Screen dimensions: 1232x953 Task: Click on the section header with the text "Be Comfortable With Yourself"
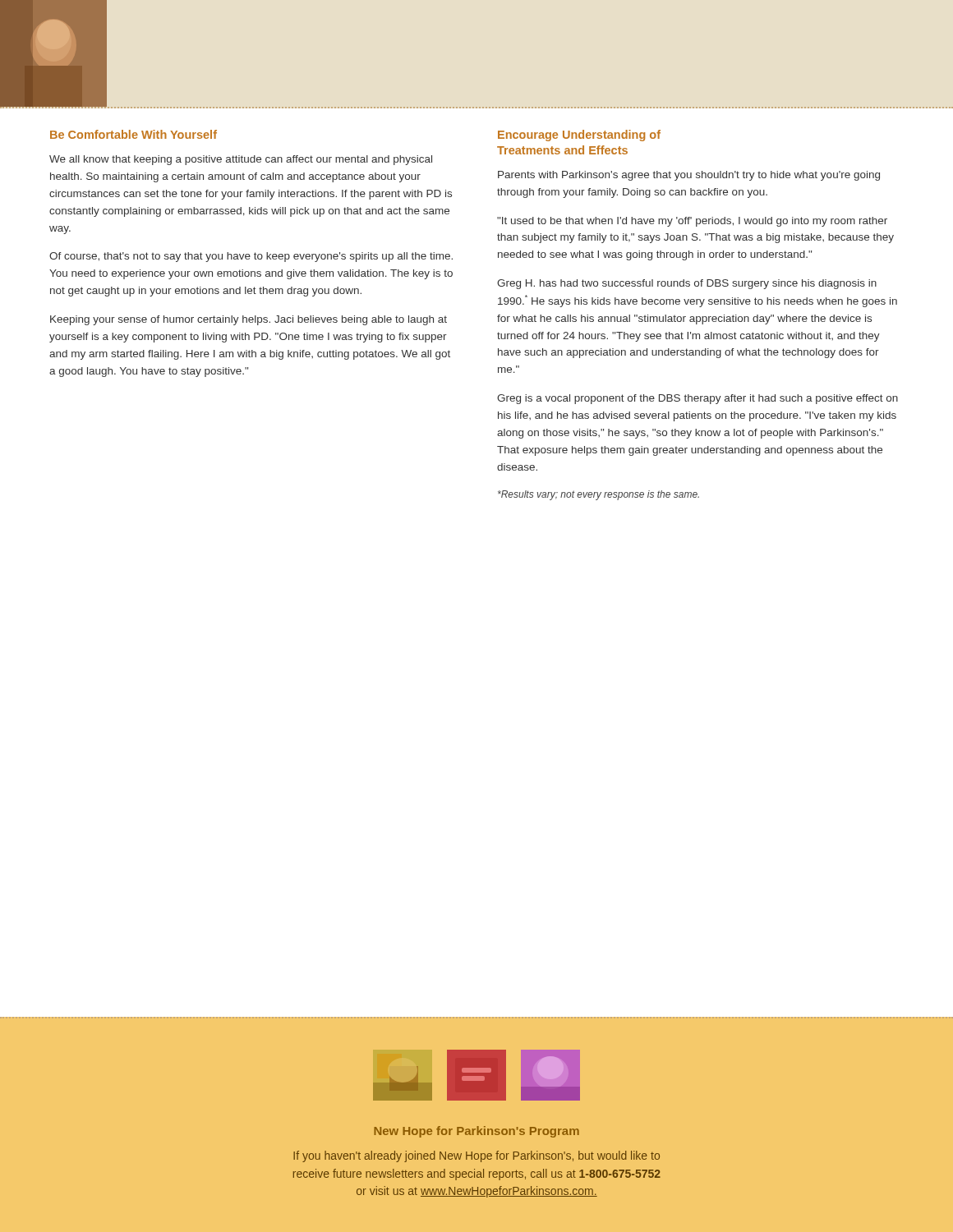coord(133,135)
